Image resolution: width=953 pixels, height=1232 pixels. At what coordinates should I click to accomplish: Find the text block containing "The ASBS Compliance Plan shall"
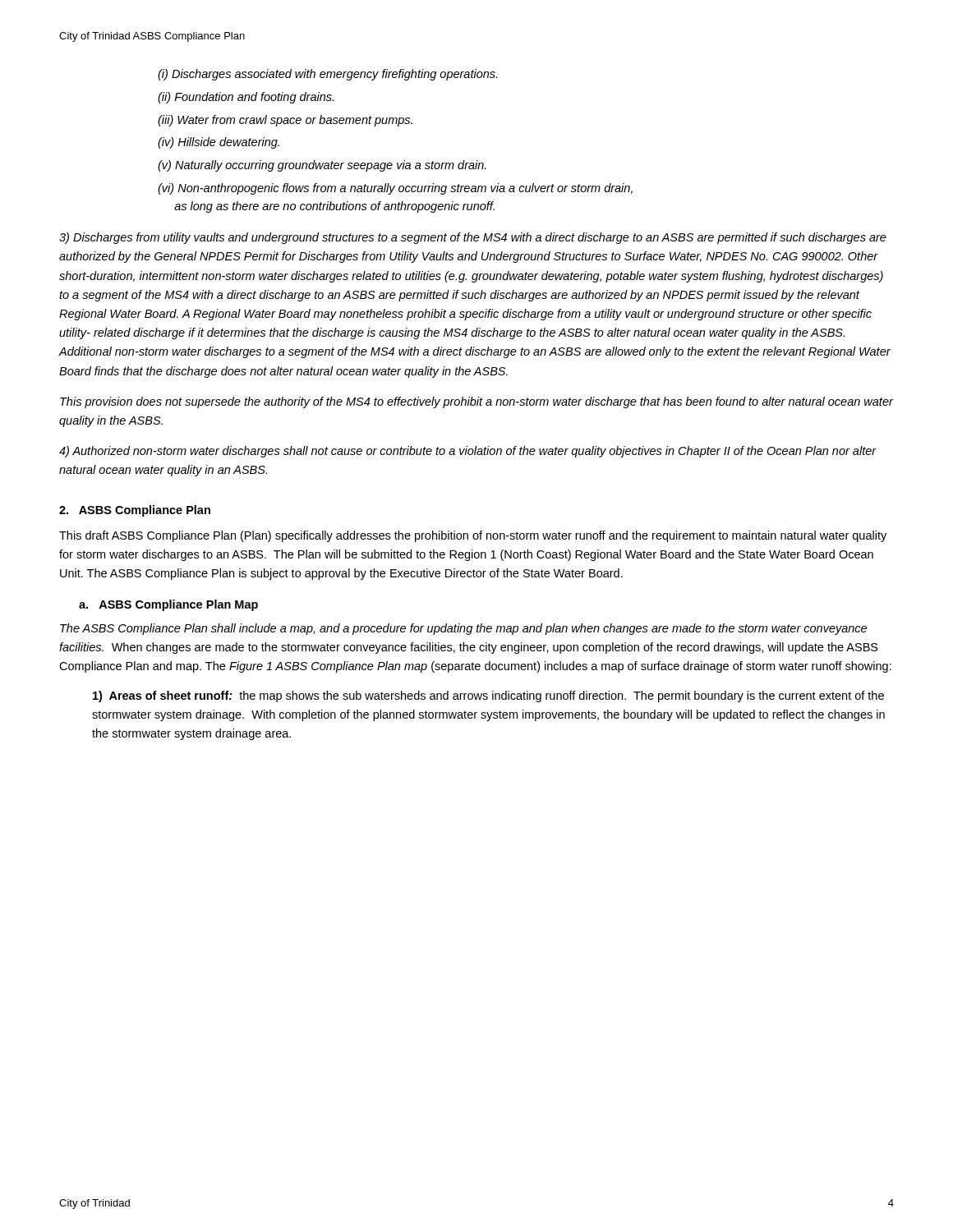point(476,647)
